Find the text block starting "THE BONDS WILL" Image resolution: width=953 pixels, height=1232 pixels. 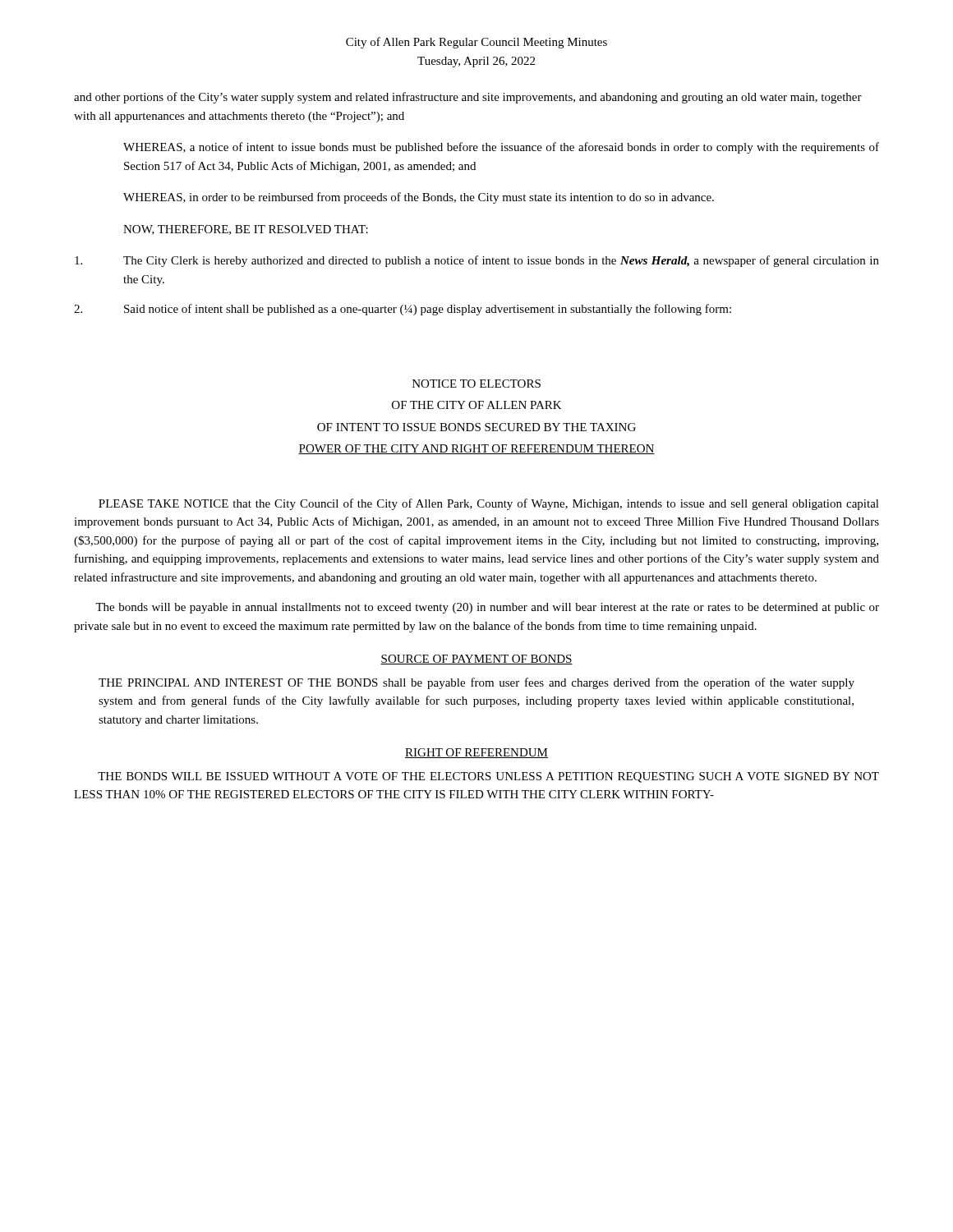pyautogui.click(x=476, y=785)
